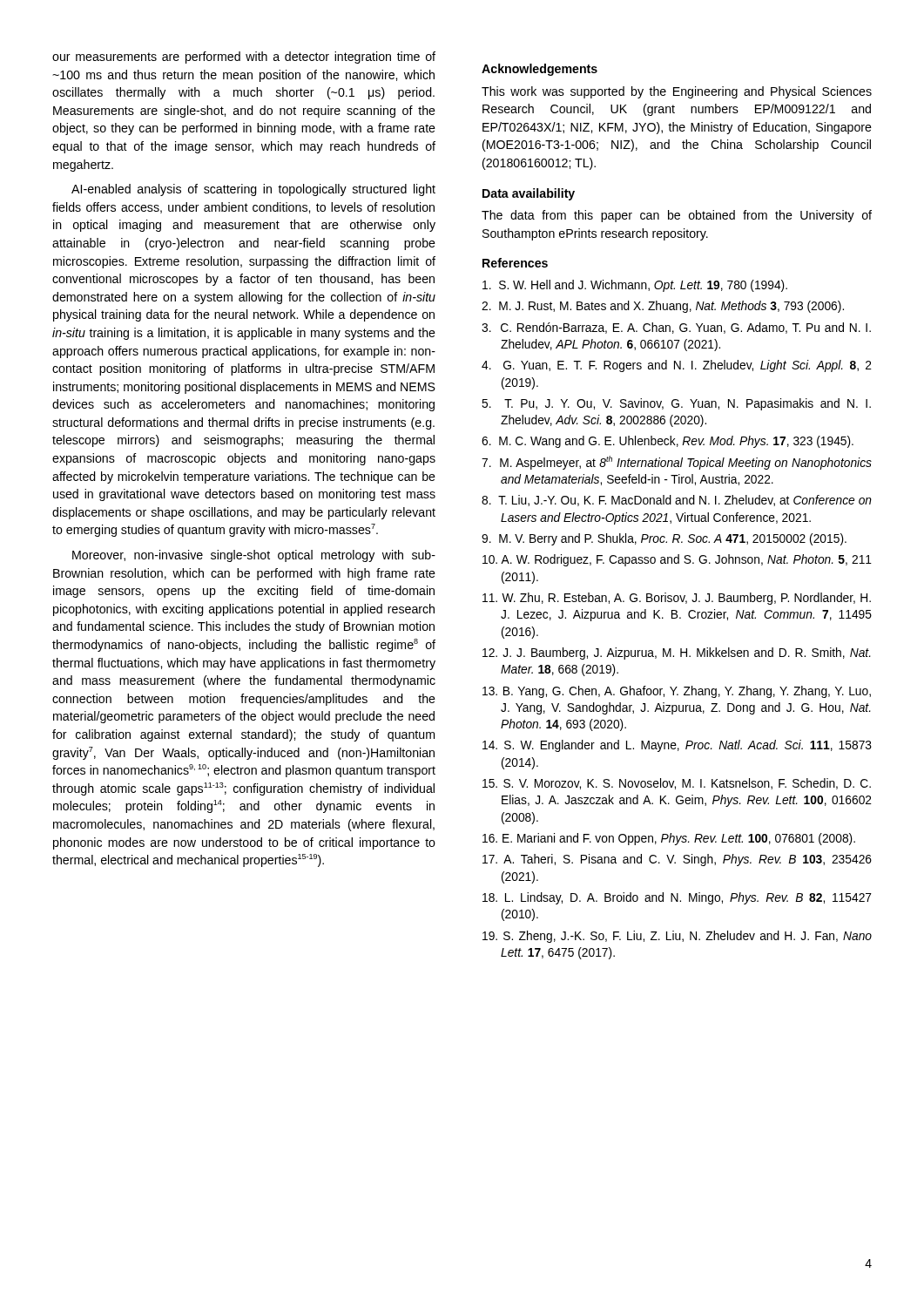Click on the text block starting "17. A. Taheri, S. Pisana and C. V."
The width and height of the screenshot is (924, 1307).
(677, 868)
